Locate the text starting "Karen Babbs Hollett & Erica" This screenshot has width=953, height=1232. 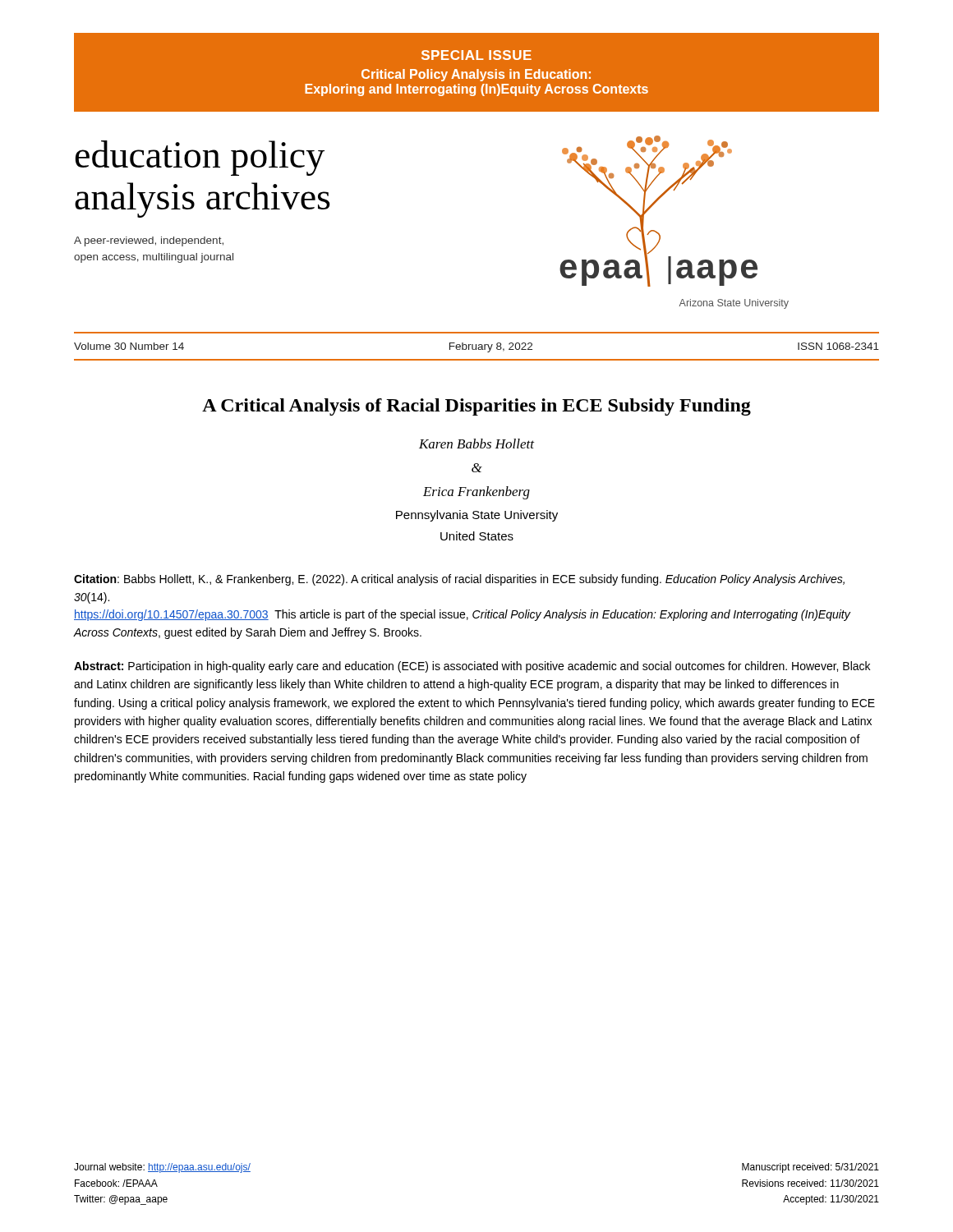[x=476, y=490]
